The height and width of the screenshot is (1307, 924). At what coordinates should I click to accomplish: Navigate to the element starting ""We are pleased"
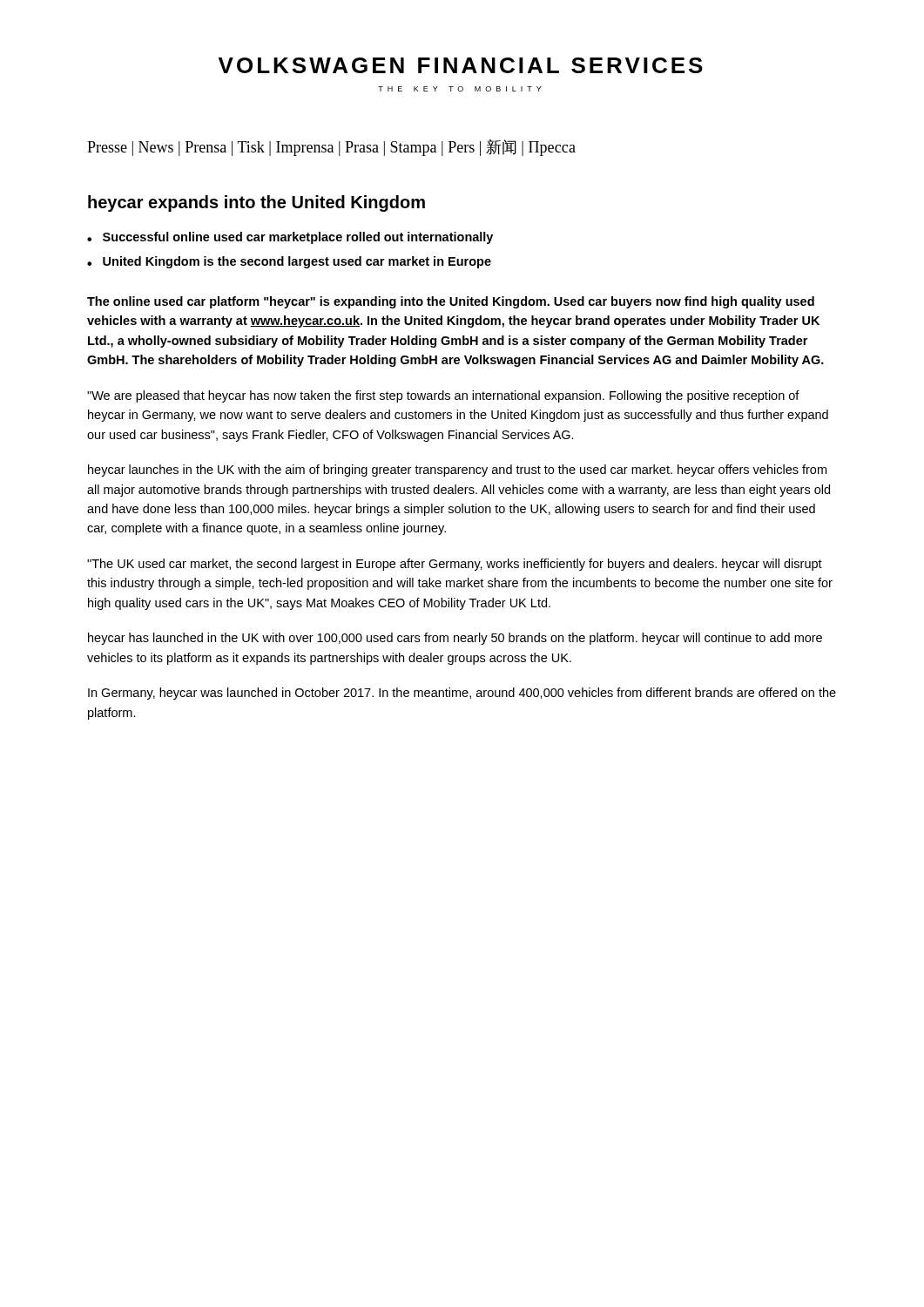pos(458,415)
